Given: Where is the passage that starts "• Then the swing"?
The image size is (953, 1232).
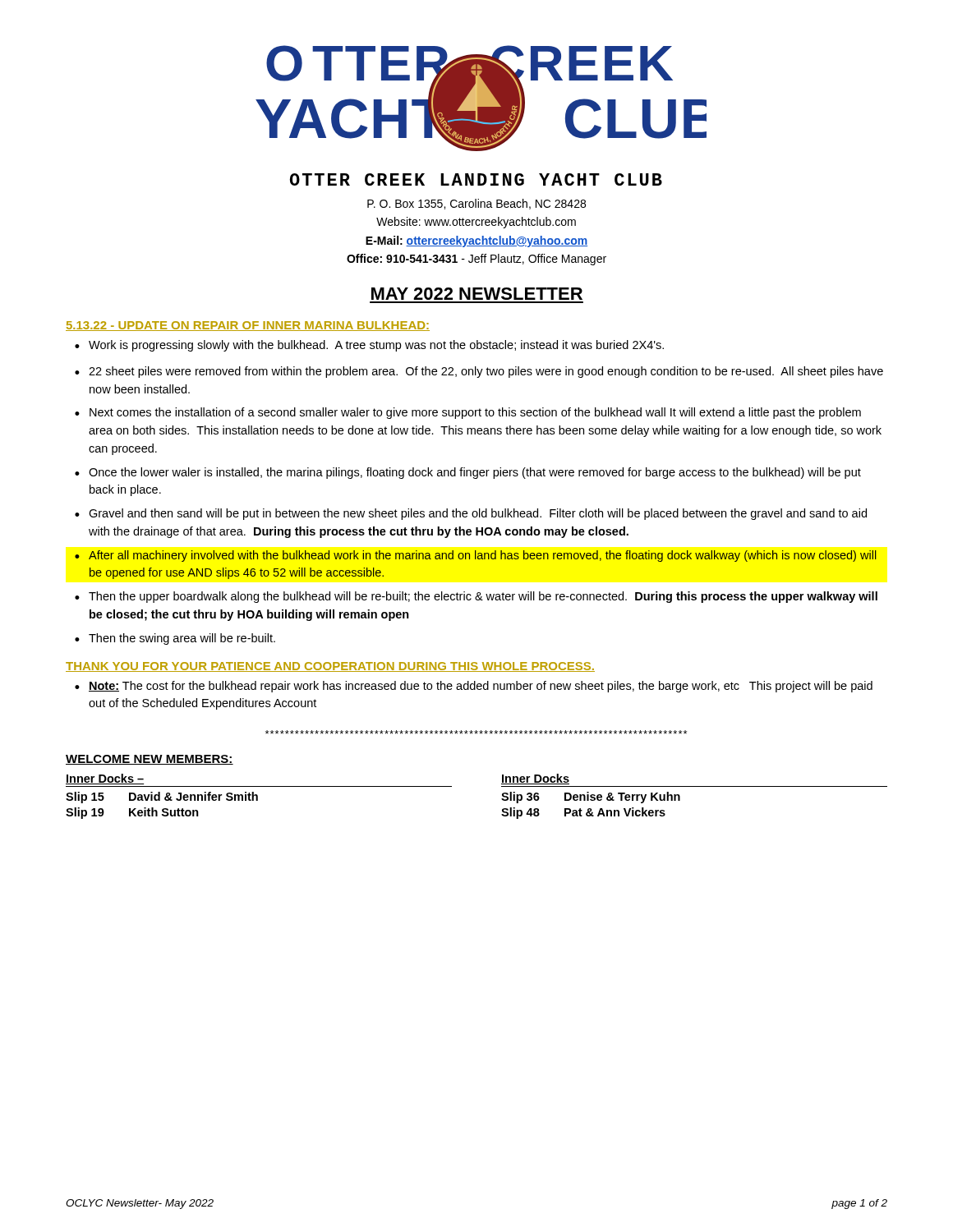Looking at the screenshot, I should pos(175,639).
